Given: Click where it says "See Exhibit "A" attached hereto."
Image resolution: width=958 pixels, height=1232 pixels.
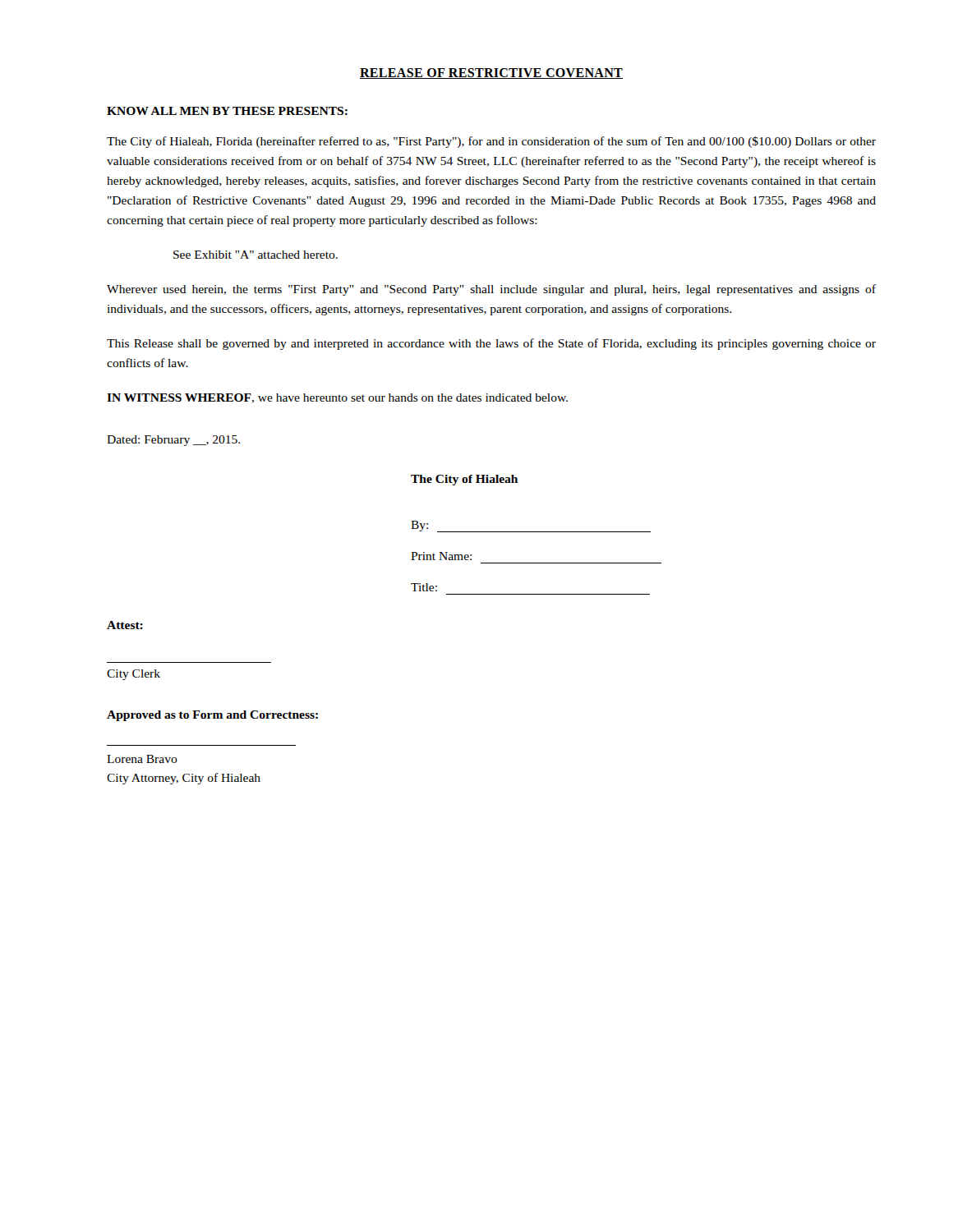Looking at the screenshot, I should 256,255.
